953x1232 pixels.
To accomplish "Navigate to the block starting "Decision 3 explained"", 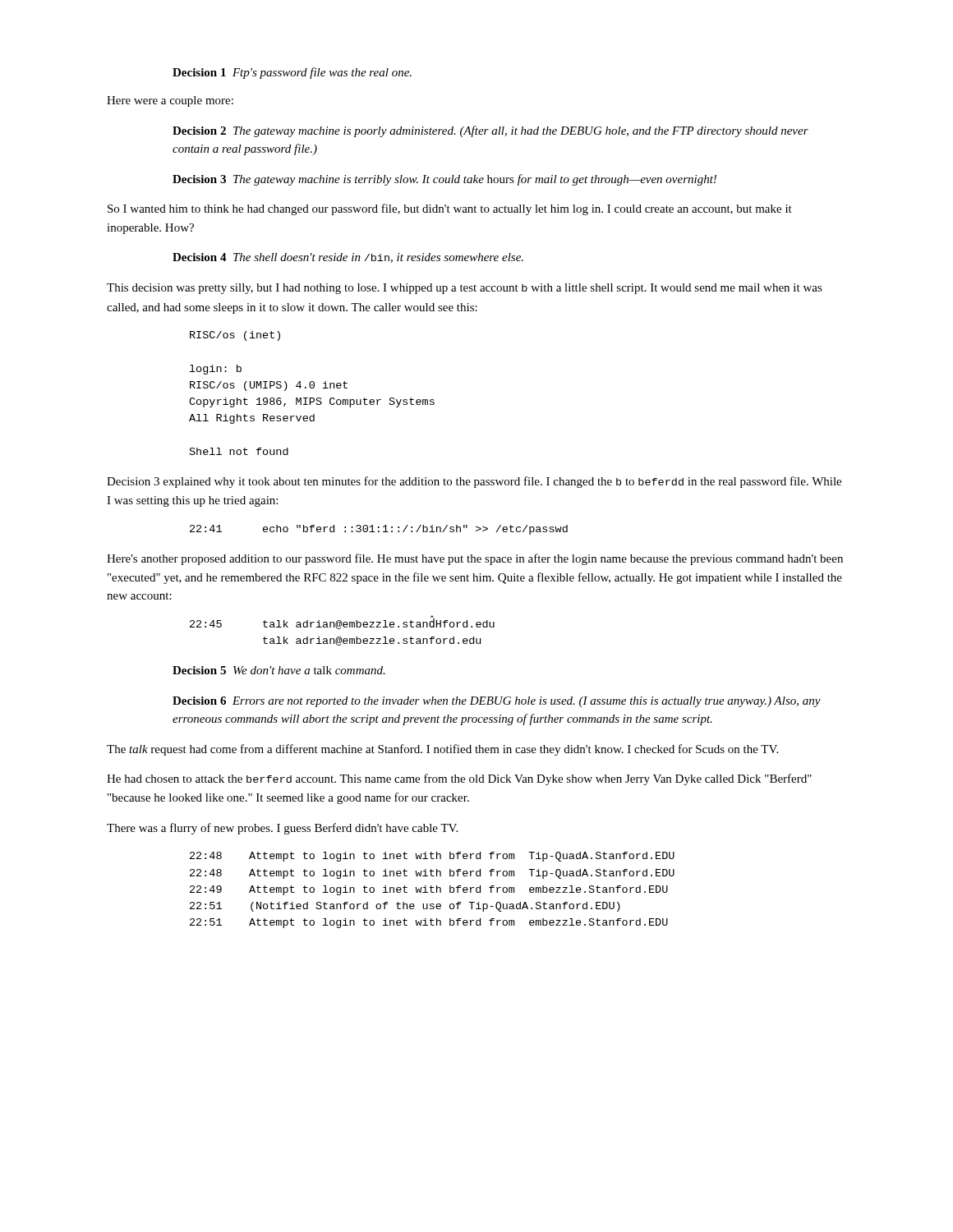I will 476,491.
